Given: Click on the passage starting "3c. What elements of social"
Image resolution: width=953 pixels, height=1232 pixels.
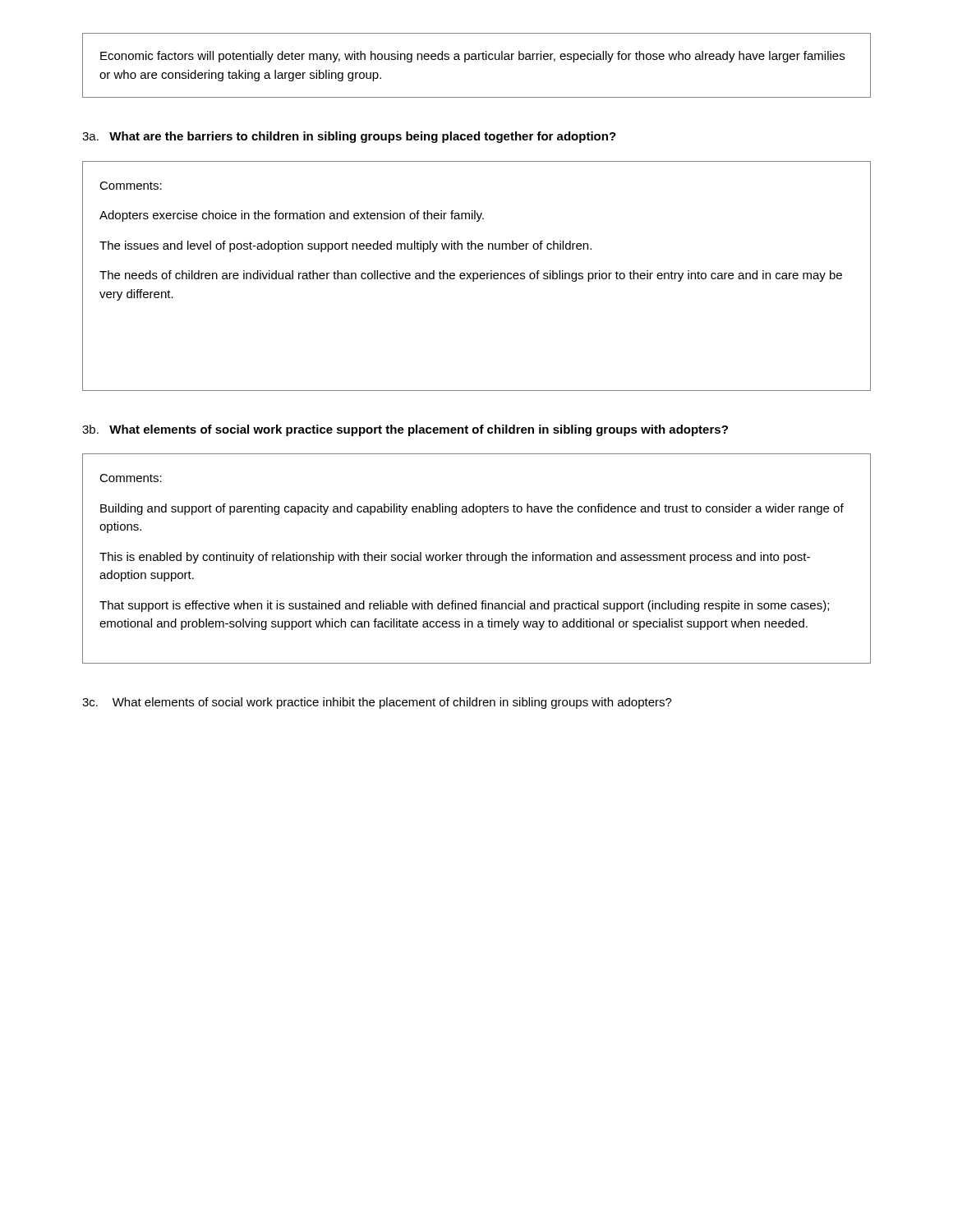Looking at the screenshot, I should click(x=377, y=701).
